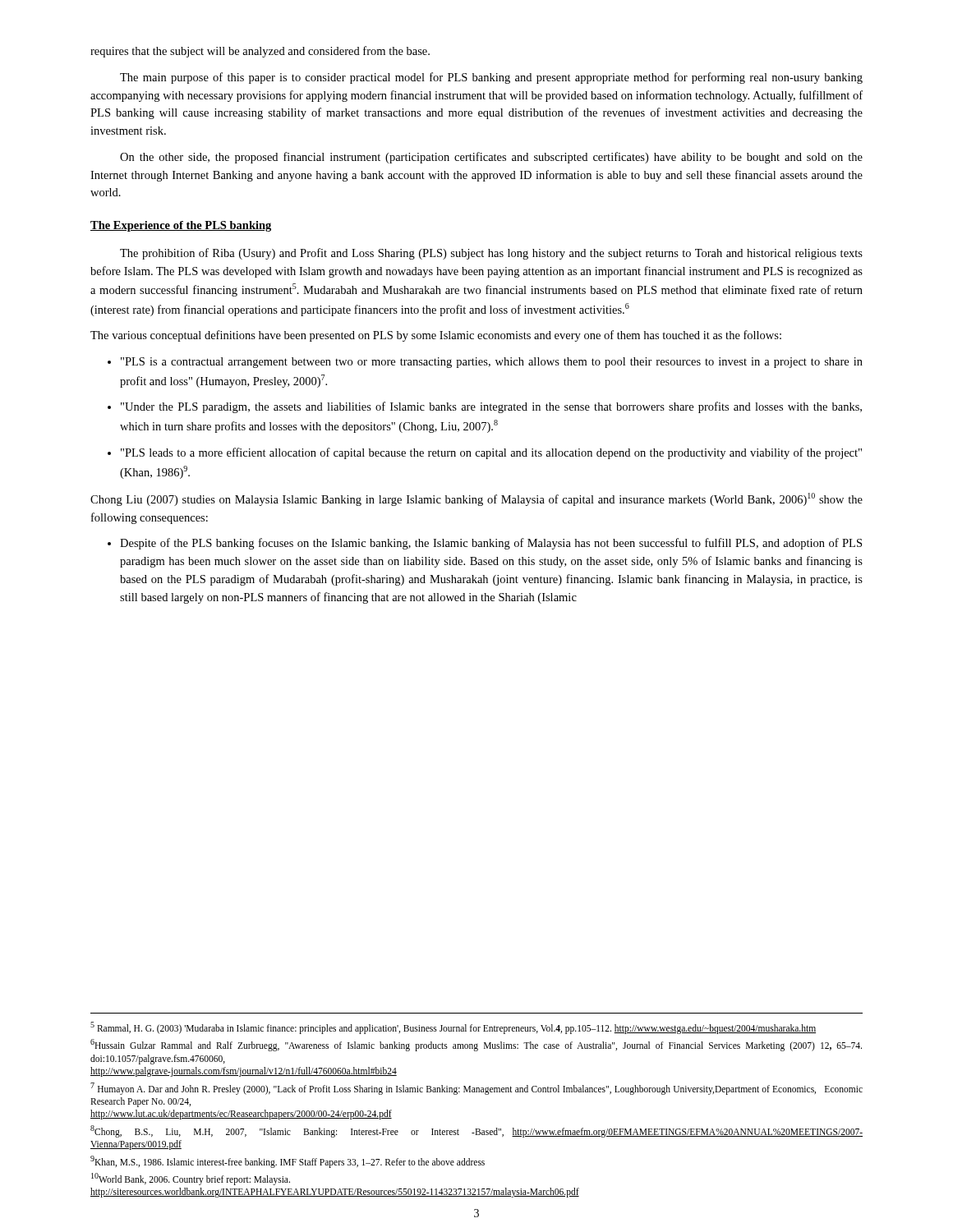The image size is (953, 1232).
Task: Click on the list item that says ""PLS leads to"
Action: [x=491, y=462]
